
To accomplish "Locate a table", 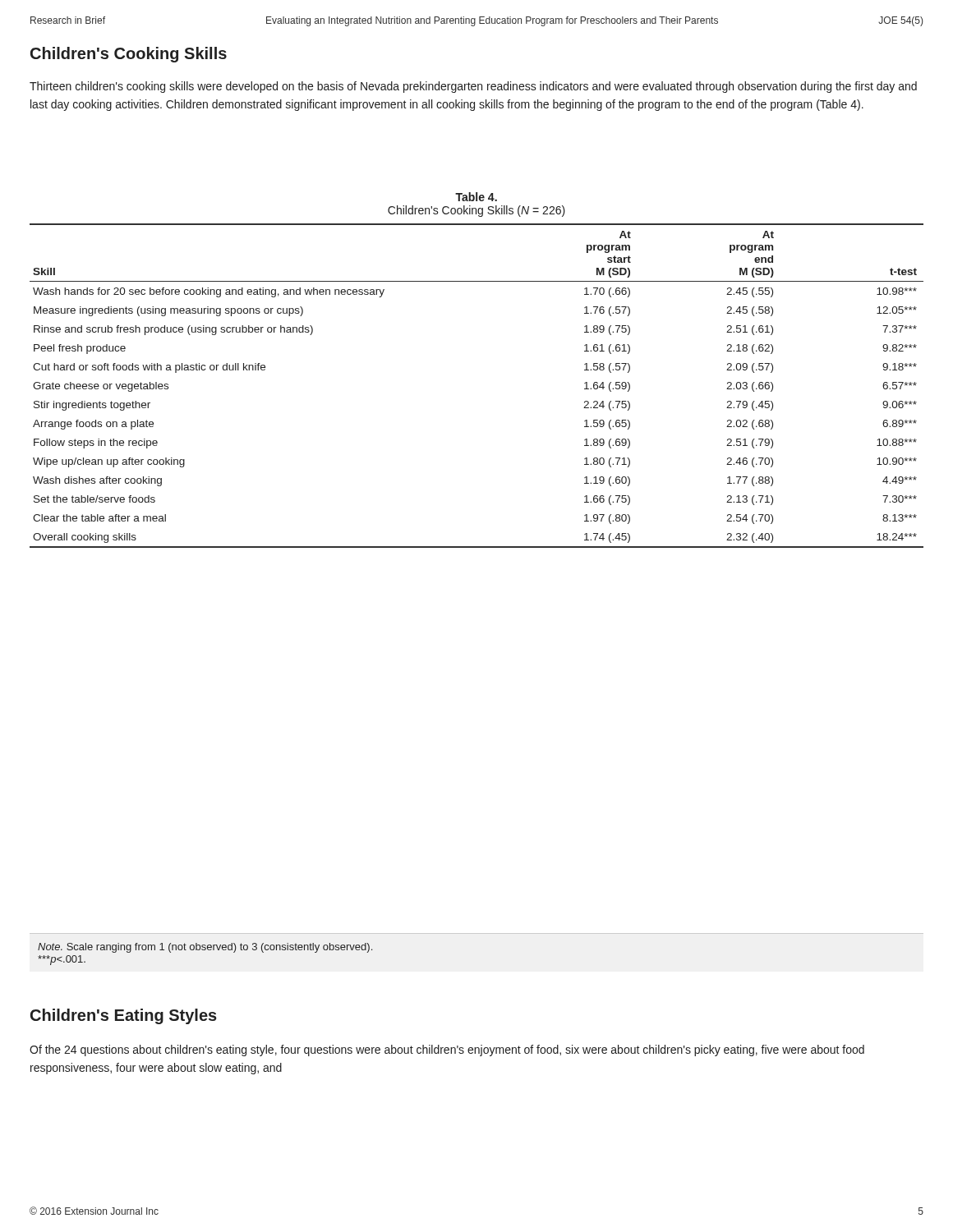I will pos(476,386).
